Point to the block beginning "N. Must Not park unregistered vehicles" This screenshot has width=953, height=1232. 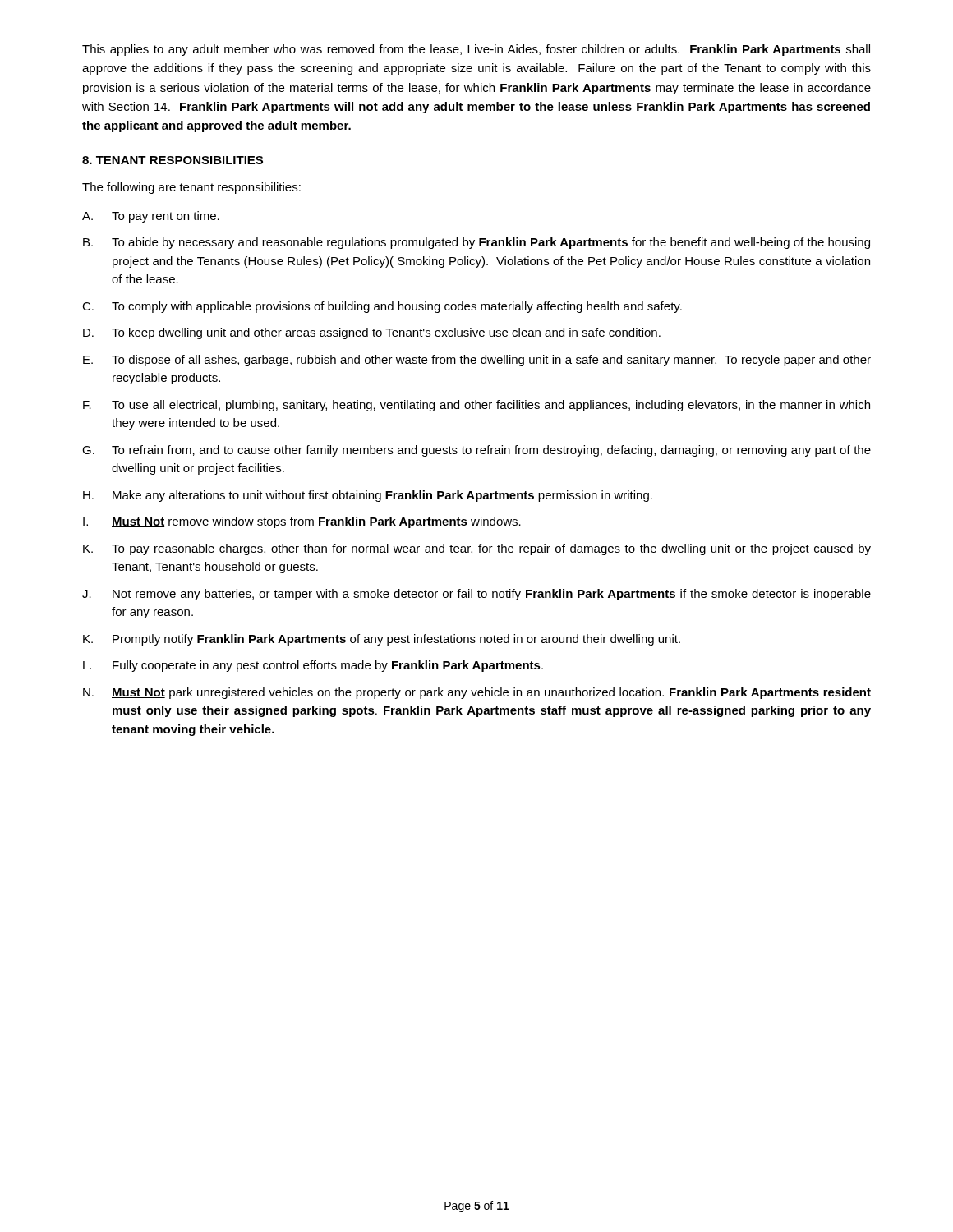pos(476,711)
